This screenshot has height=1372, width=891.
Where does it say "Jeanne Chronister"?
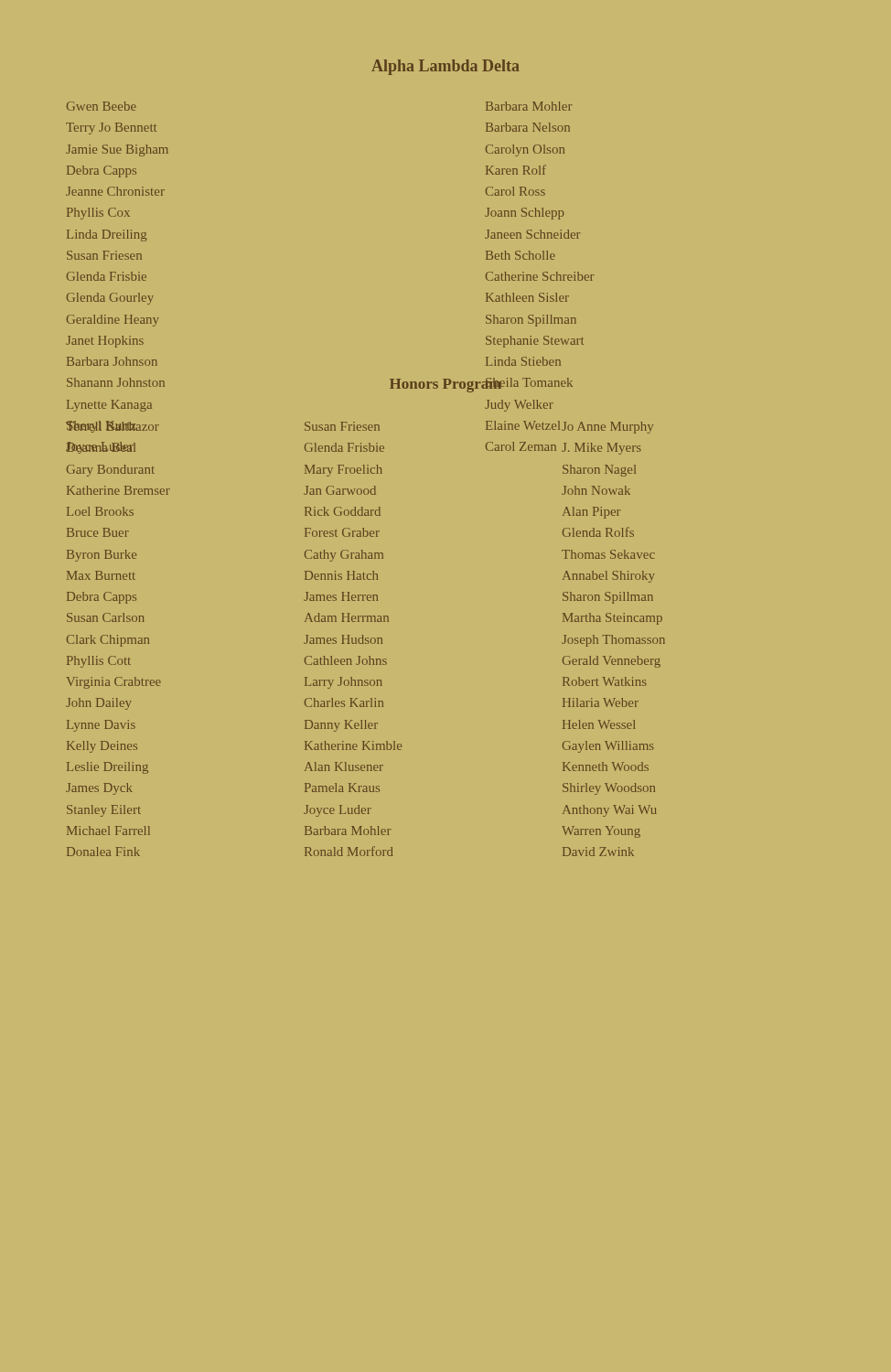115,191
